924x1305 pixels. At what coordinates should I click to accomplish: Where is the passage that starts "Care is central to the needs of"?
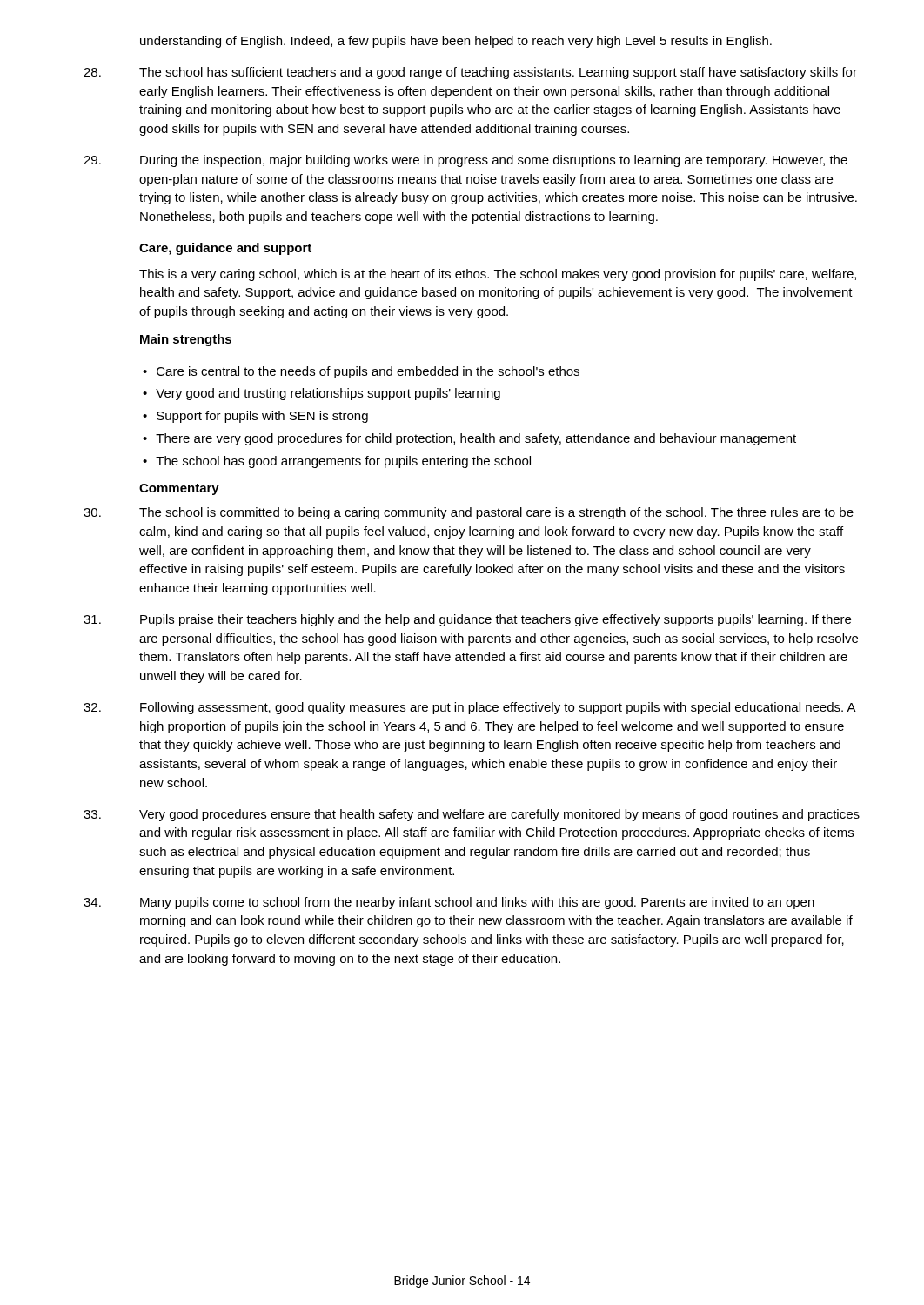click(x=368, y=371)
